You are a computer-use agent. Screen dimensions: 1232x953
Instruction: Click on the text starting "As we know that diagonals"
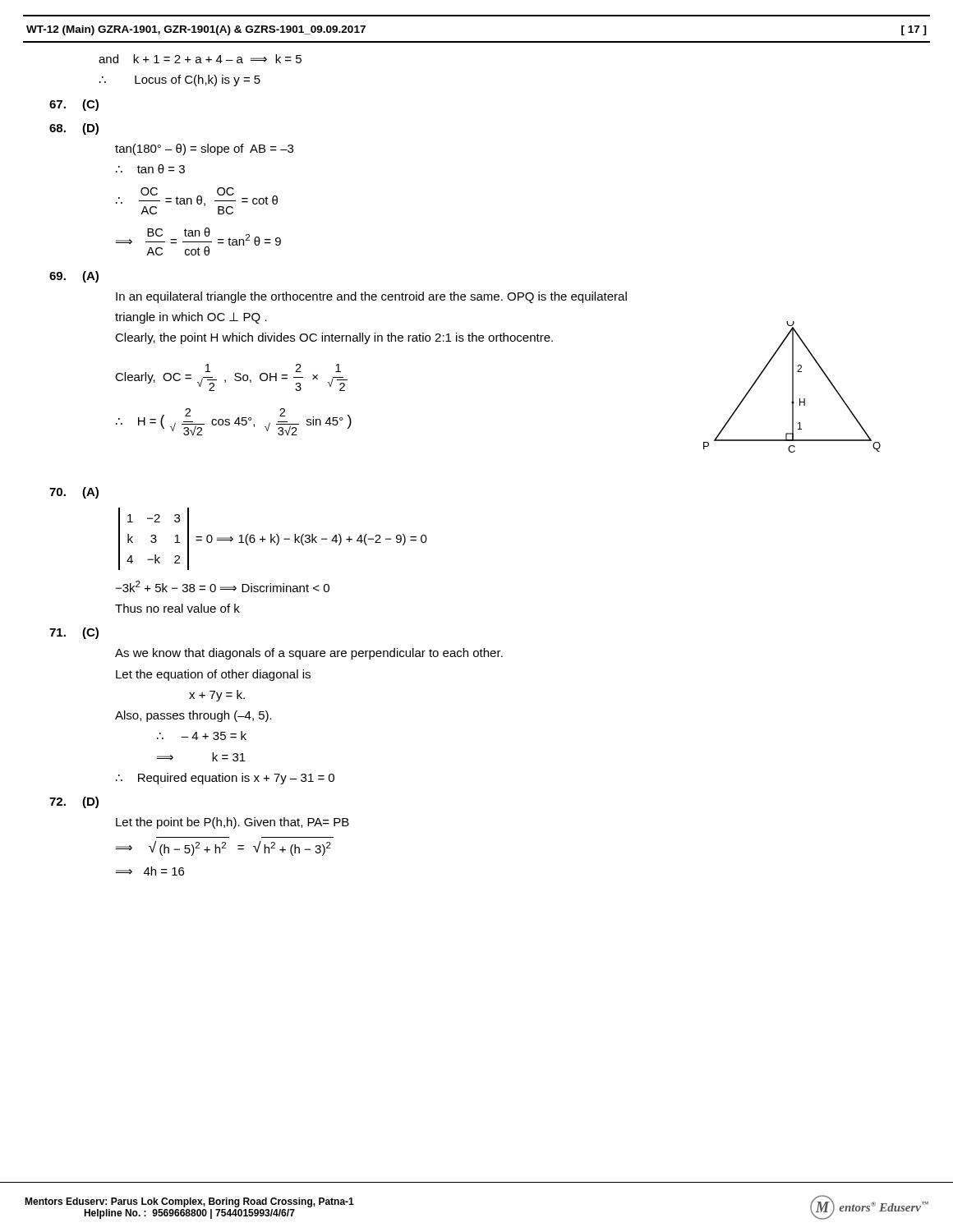pyautogui.click(x=309, y=653)
